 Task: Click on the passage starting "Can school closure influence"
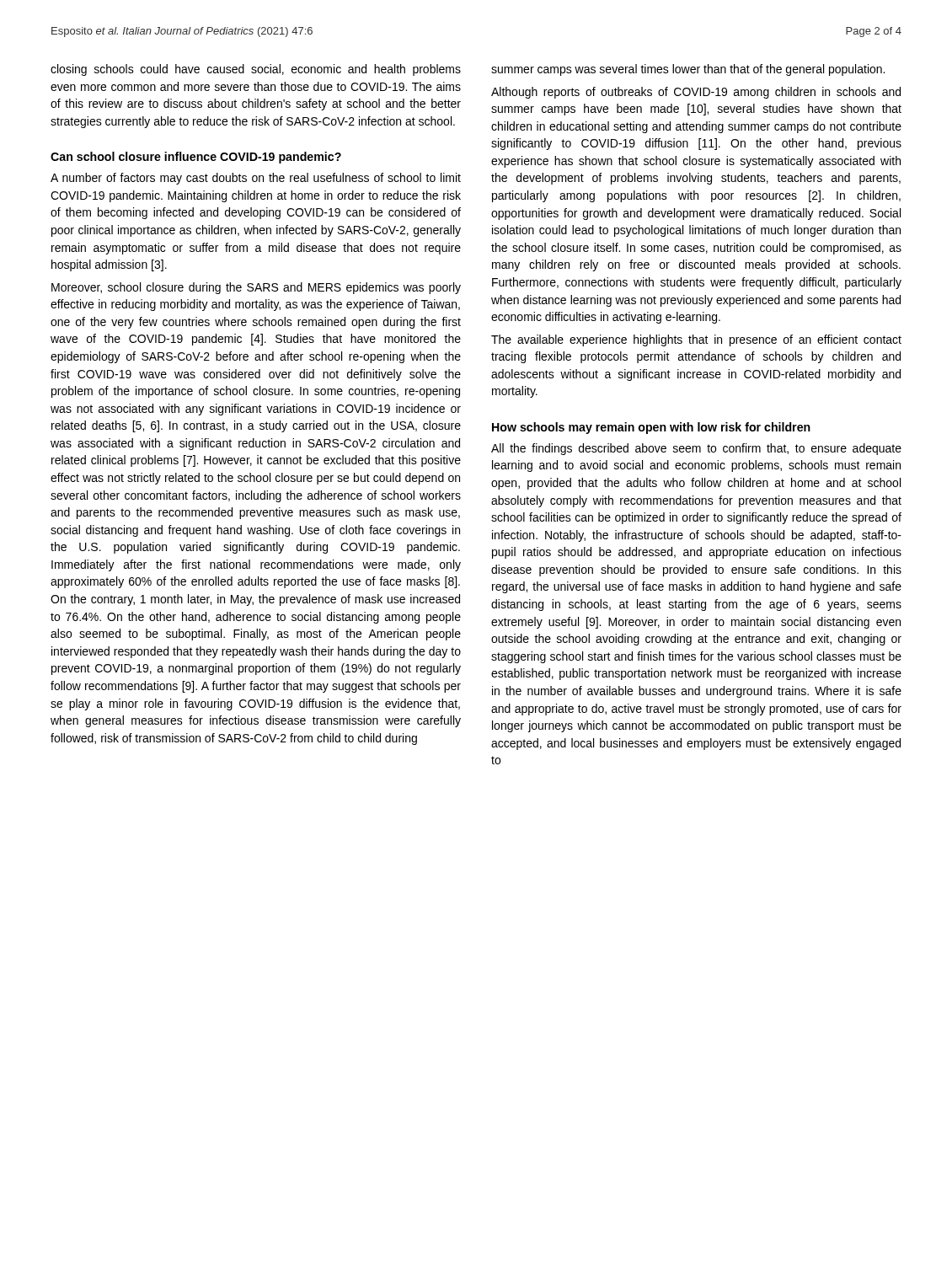[196, 157]
